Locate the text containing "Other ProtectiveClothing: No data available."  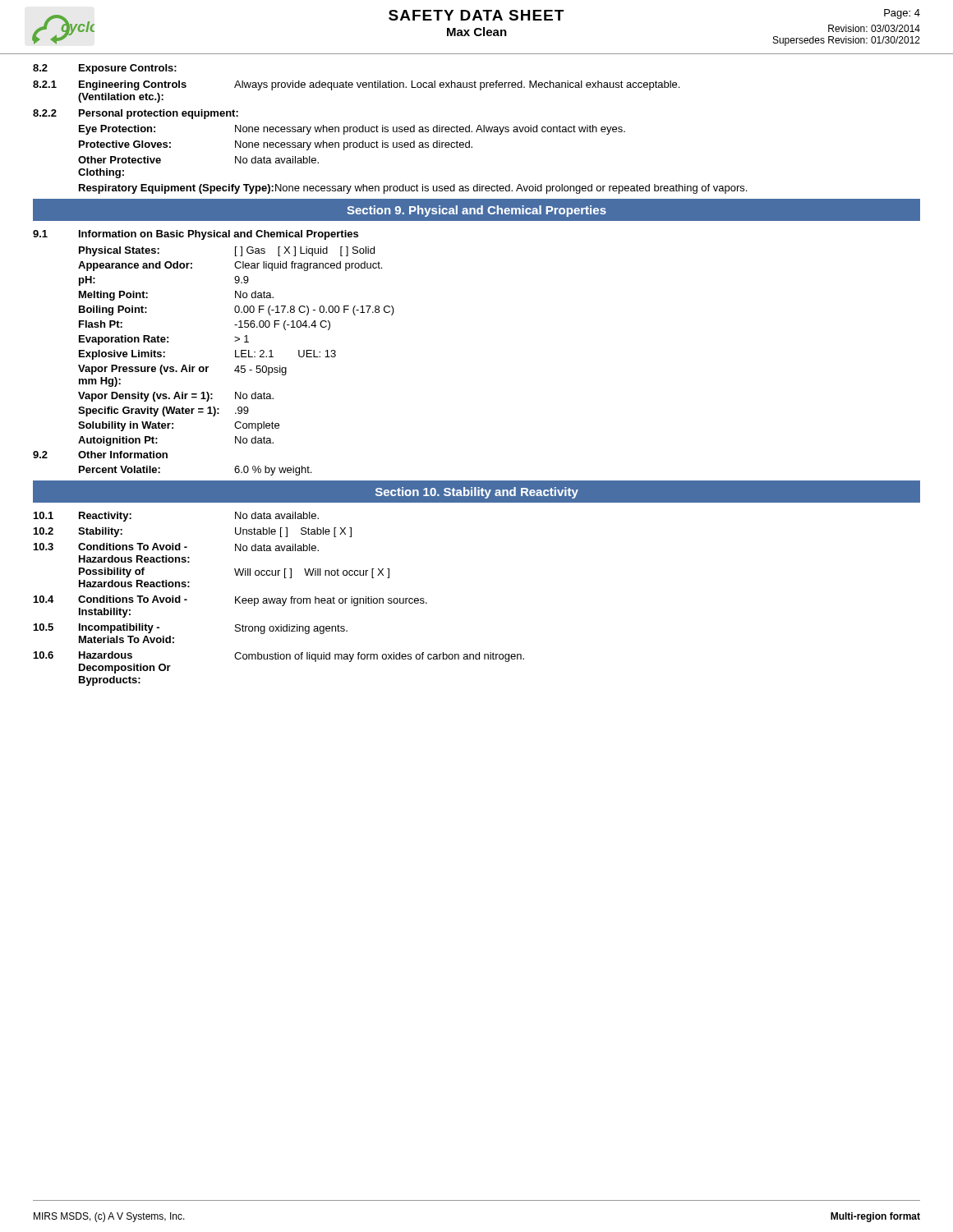[113, 161]
